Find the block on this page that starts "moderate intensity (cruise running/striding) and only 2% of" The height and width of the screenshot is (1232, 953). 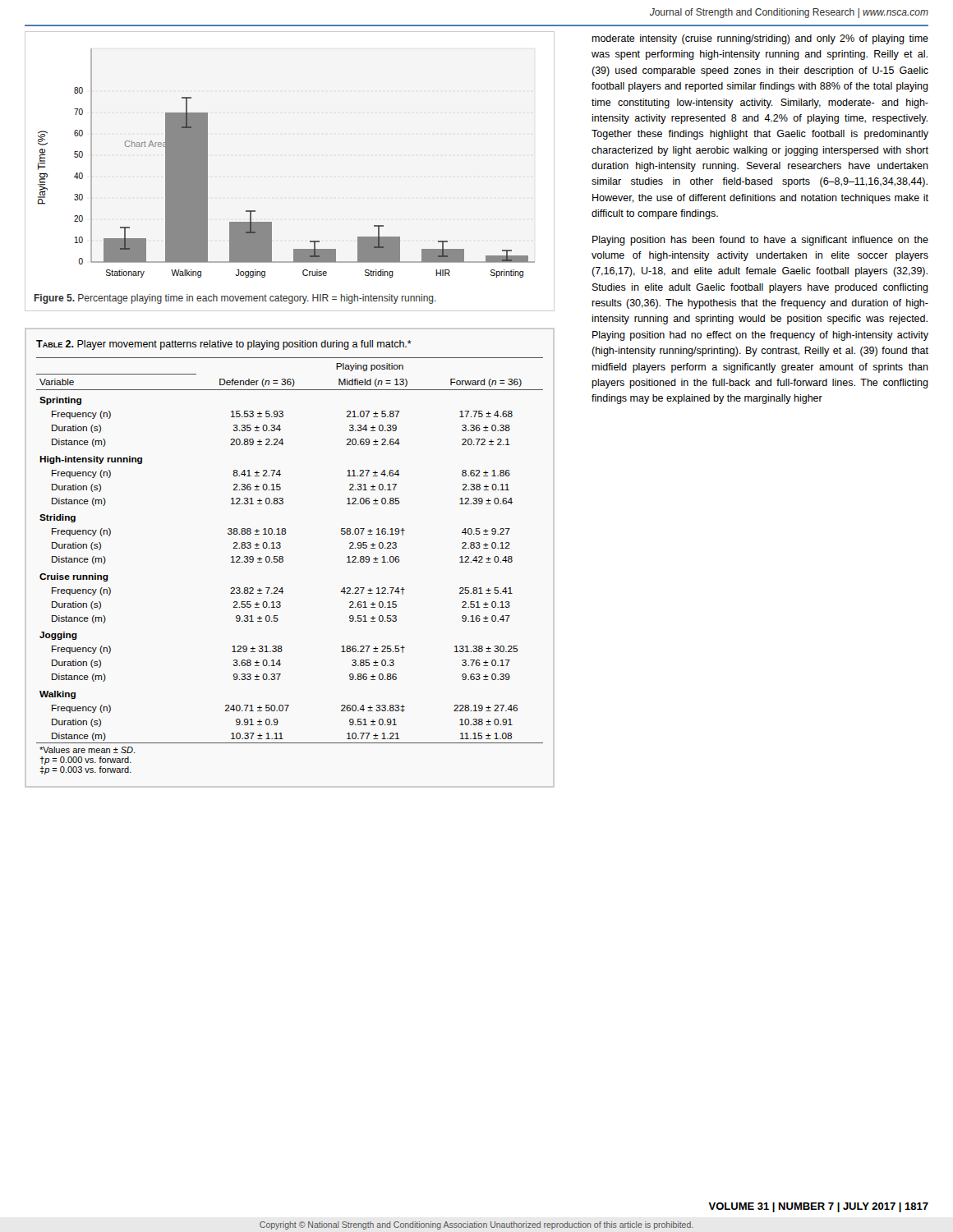pyautogui.click(x=760, y=126)
